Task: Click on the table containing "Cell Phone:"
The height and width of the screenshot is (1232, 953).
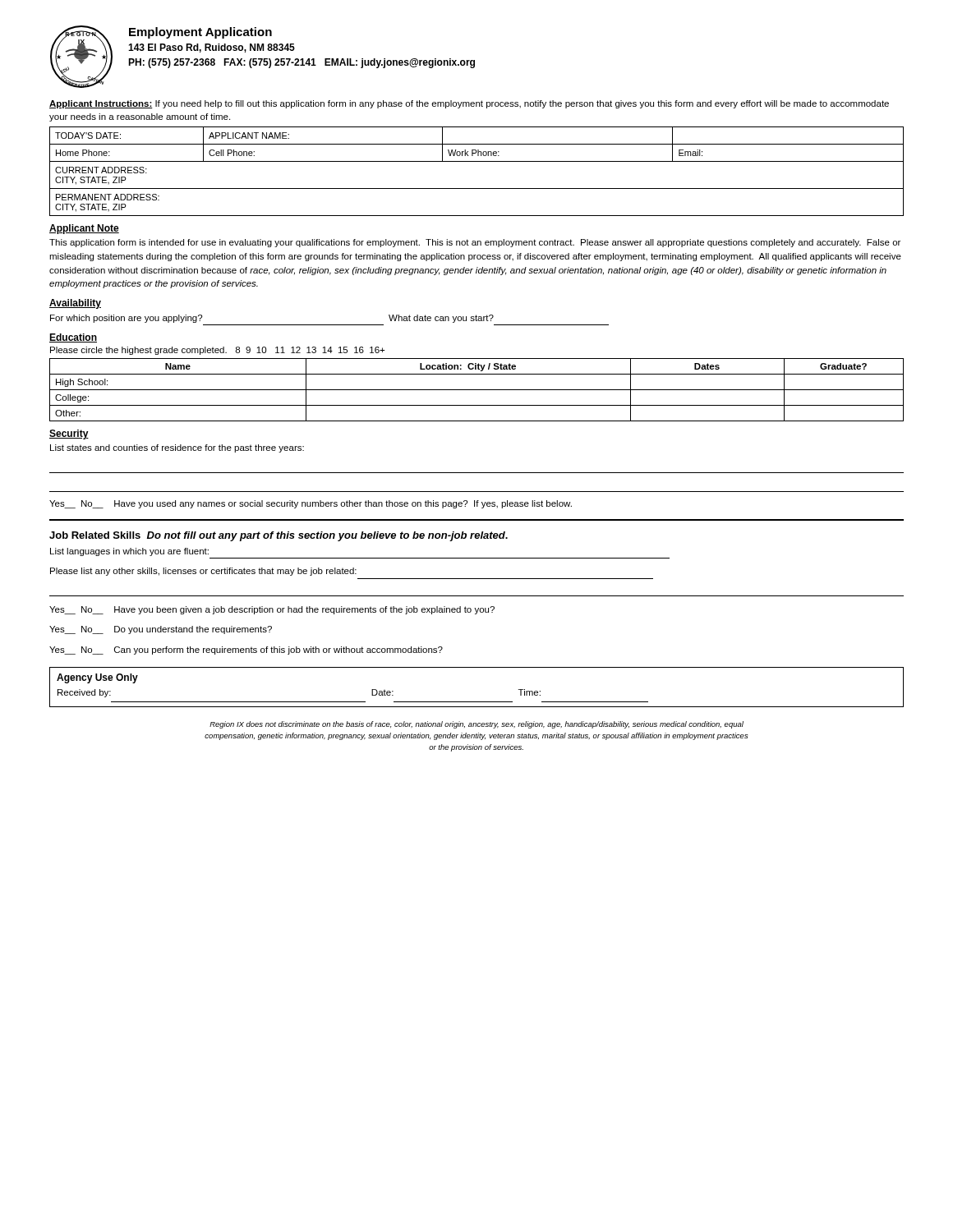Action: point(476,171)
